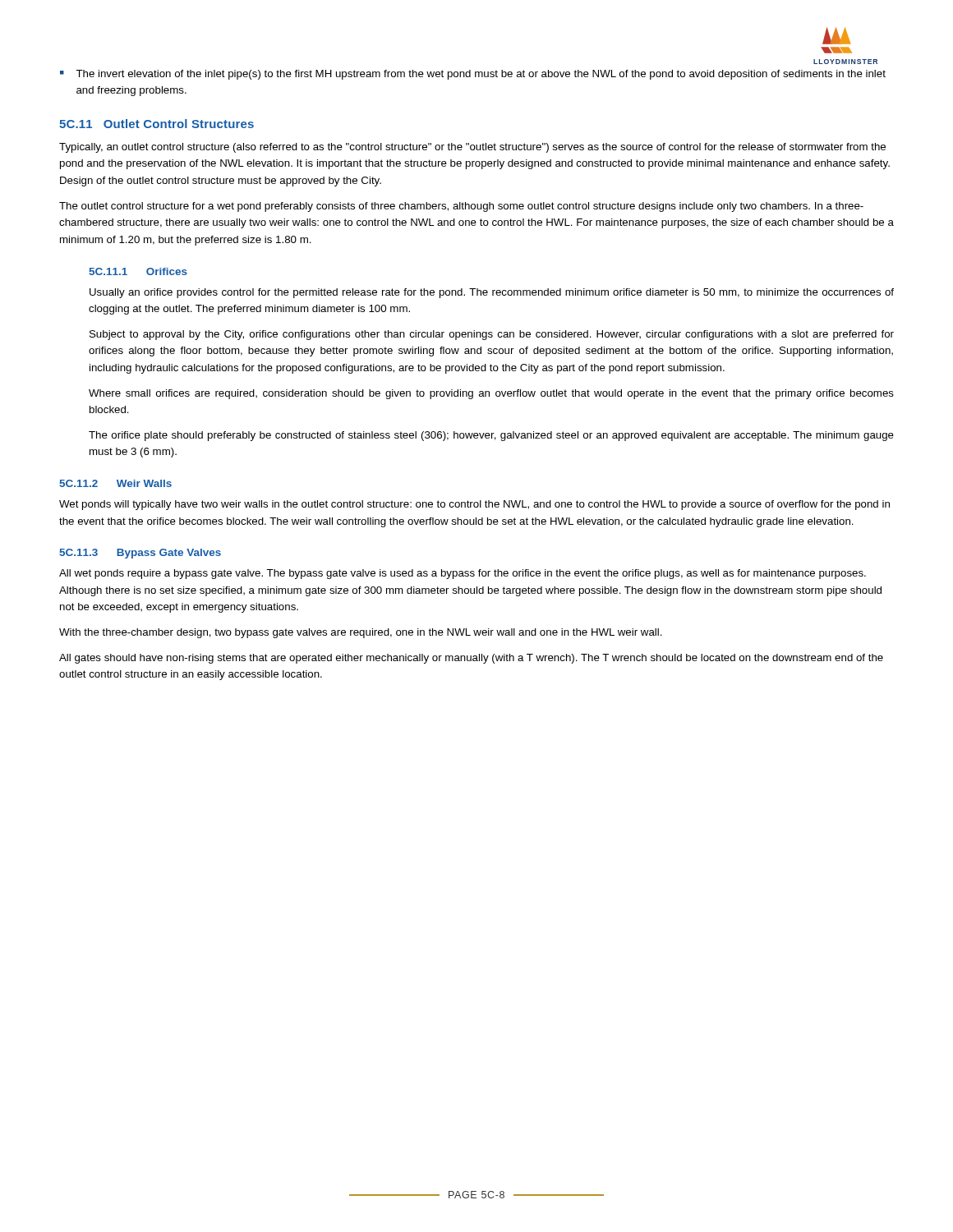The height and width of the screenshot is (1232, 953).
Task: Point to the region starting "5C.11.1 Orifices"
Action: click(x=138, y=271)
